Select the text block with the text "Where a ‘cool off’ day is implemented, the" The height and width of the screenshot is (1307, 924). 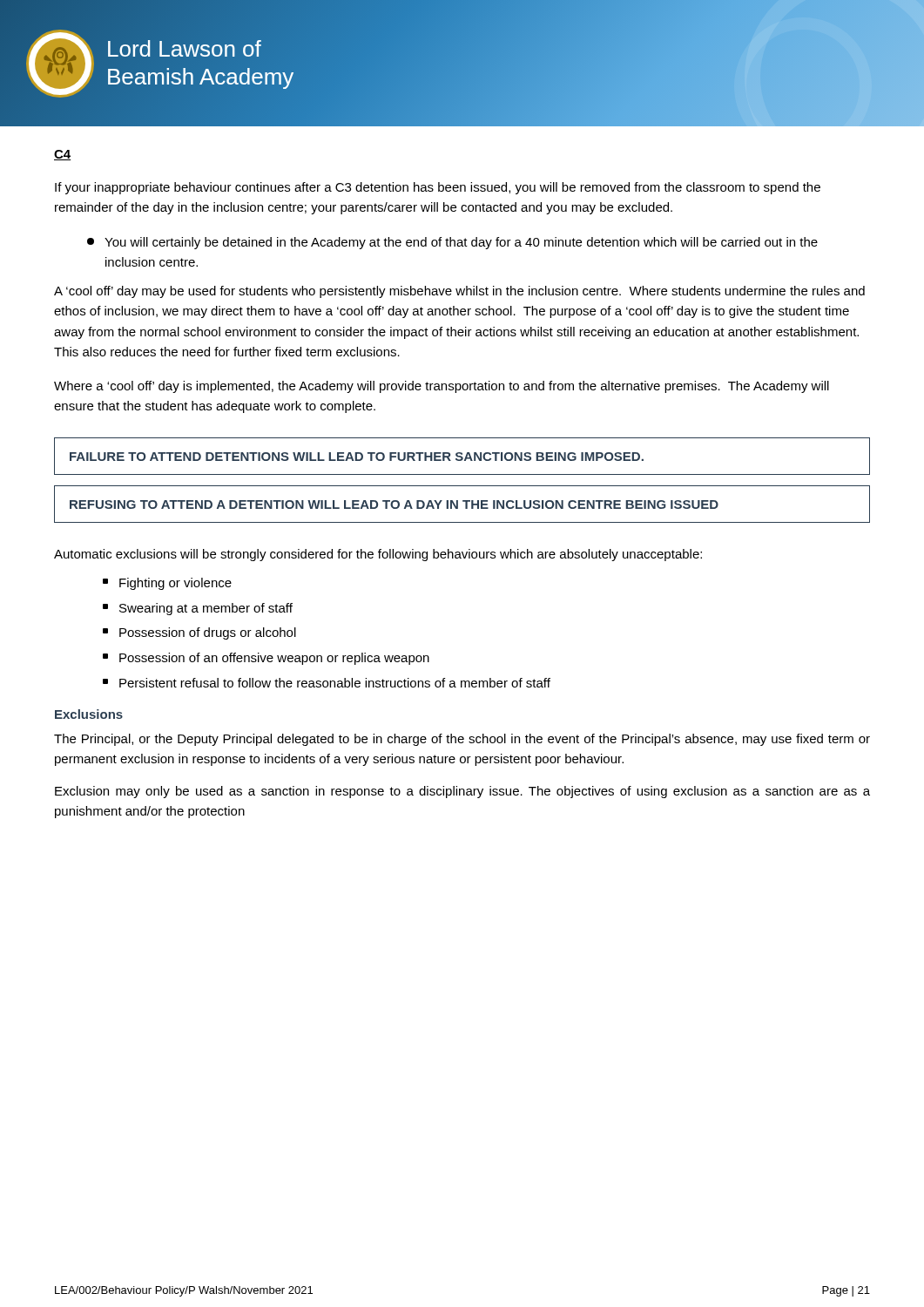[x=442, y=396]
